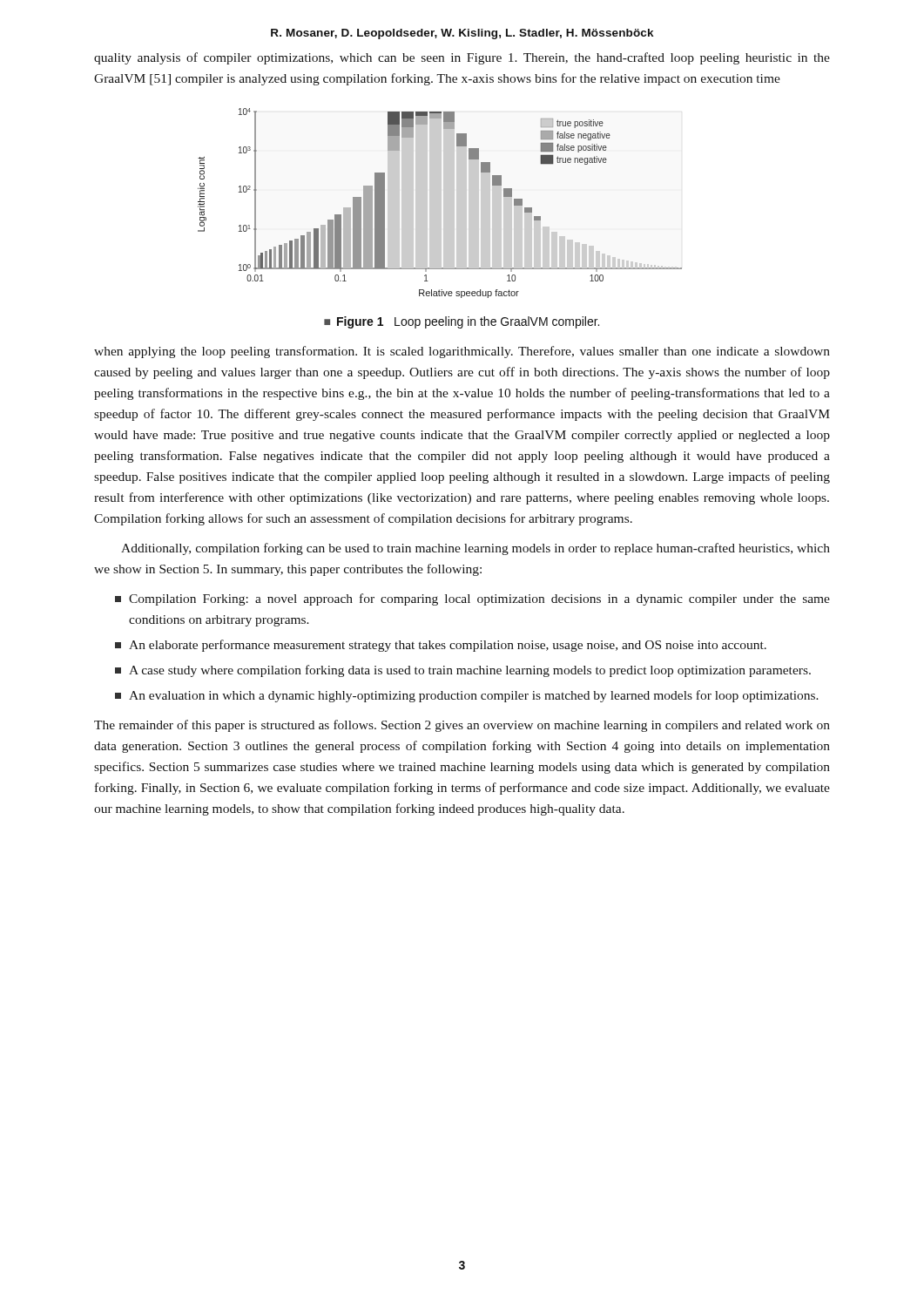Locate the text block with the text "quality analysis of compiler"
The width and height of the screenshot is (924, 1307).
point(462,68)
